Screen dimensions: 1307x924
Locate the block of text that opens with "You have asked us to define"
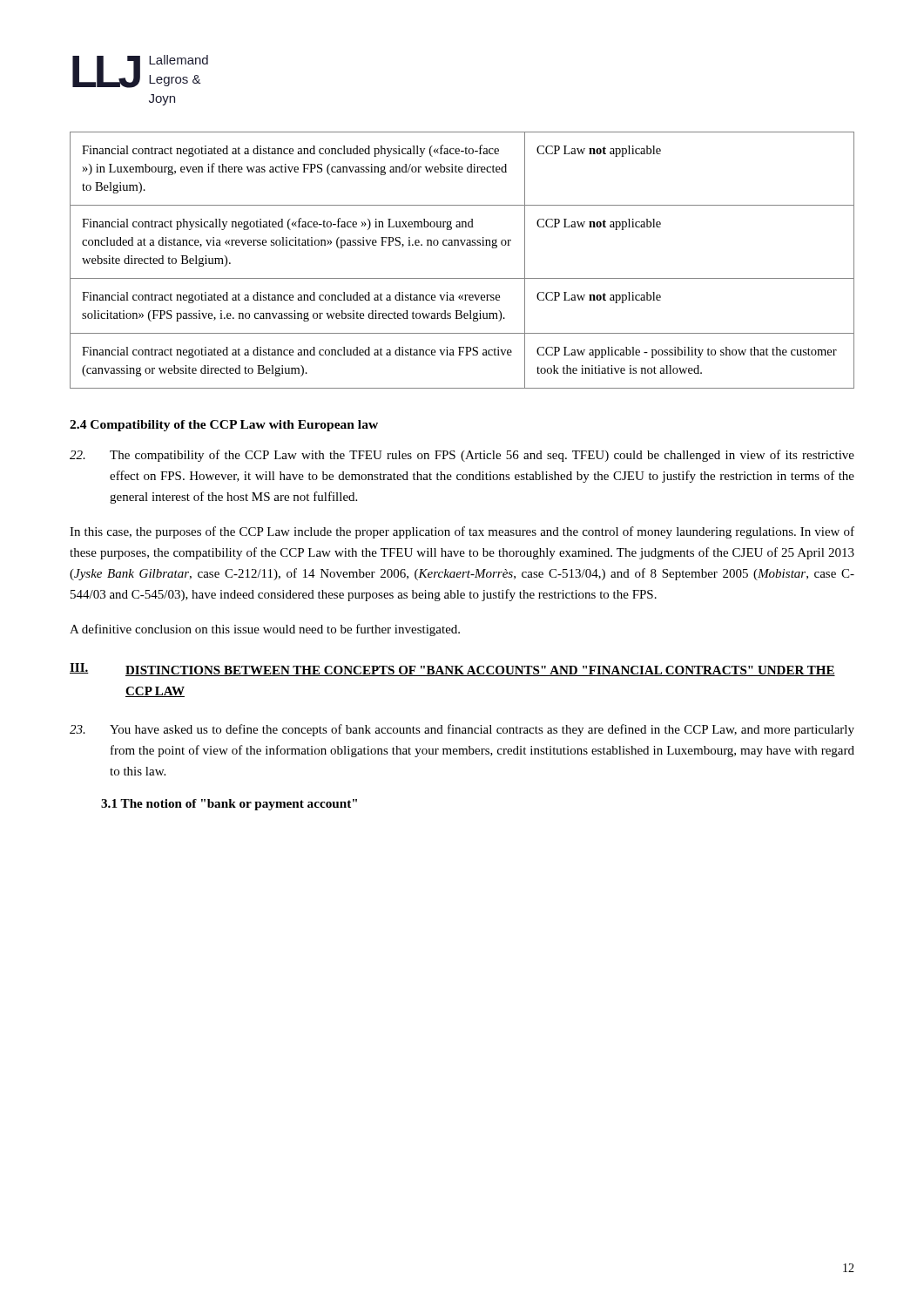click(x=462, y=750)
